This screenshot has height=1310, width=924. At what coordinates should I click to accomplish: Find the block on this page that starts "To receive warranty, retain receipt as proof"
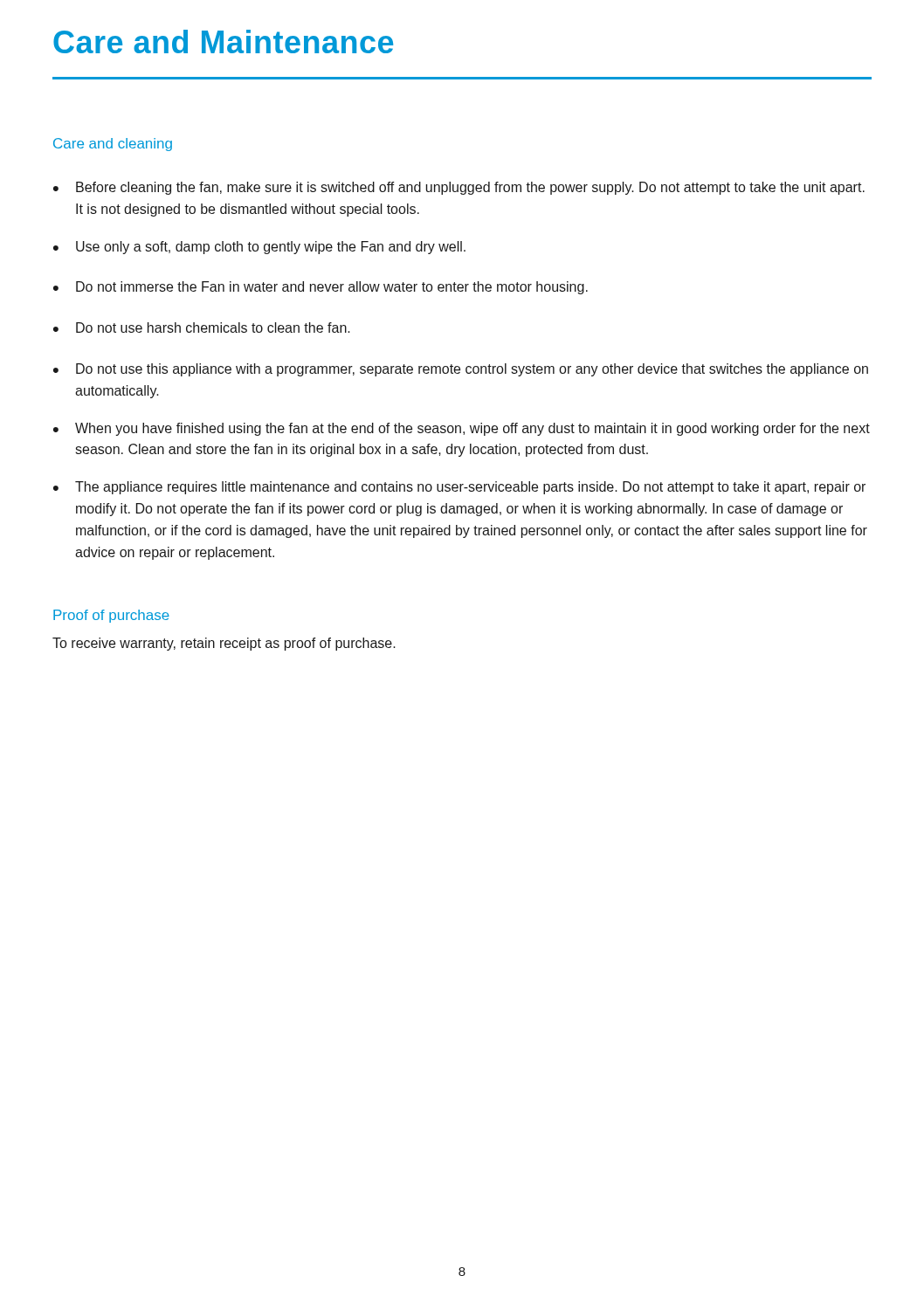224,644
